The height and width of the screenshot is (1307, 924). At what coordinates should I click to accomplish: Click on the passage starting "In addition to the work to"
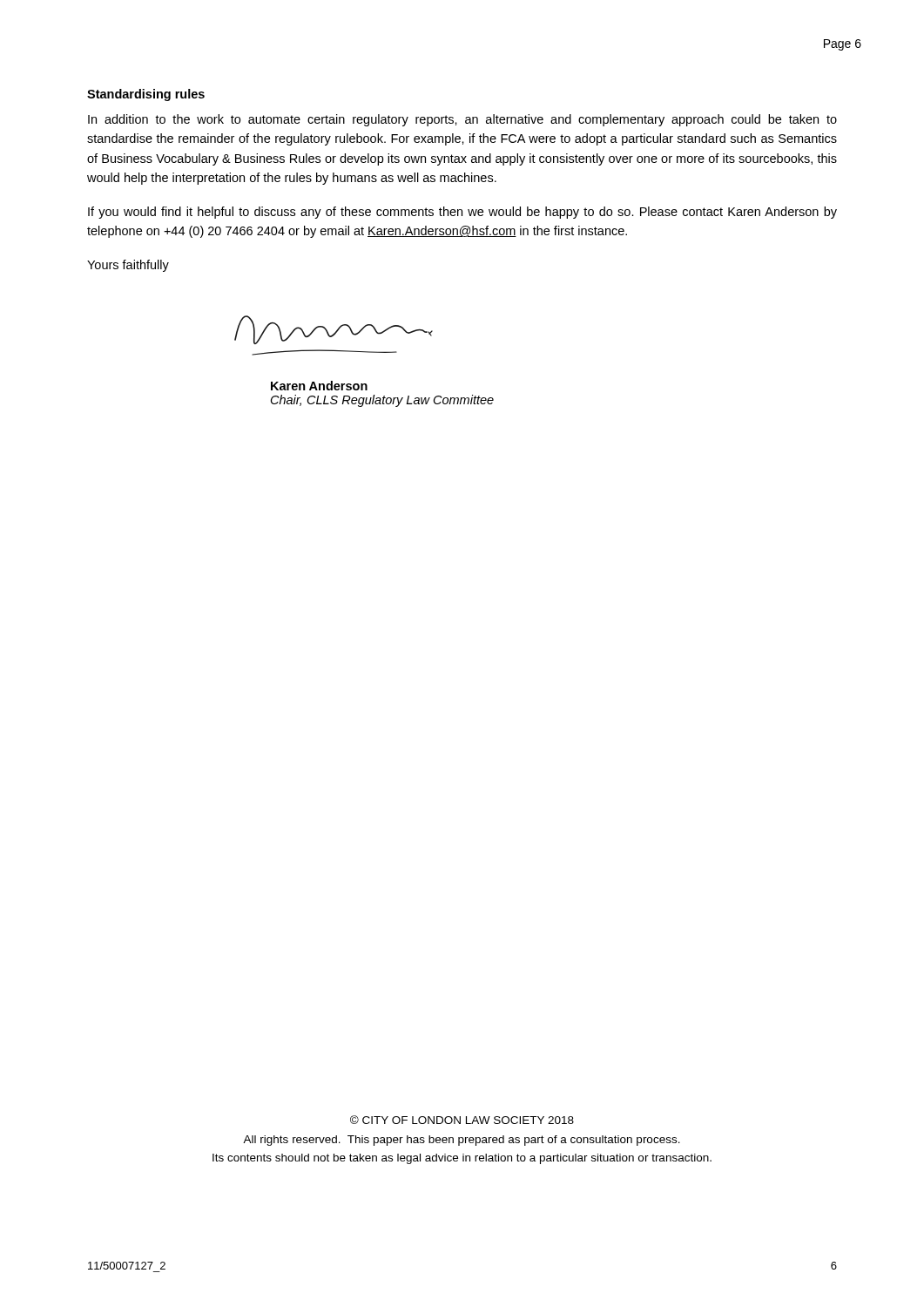click(462, 149)
